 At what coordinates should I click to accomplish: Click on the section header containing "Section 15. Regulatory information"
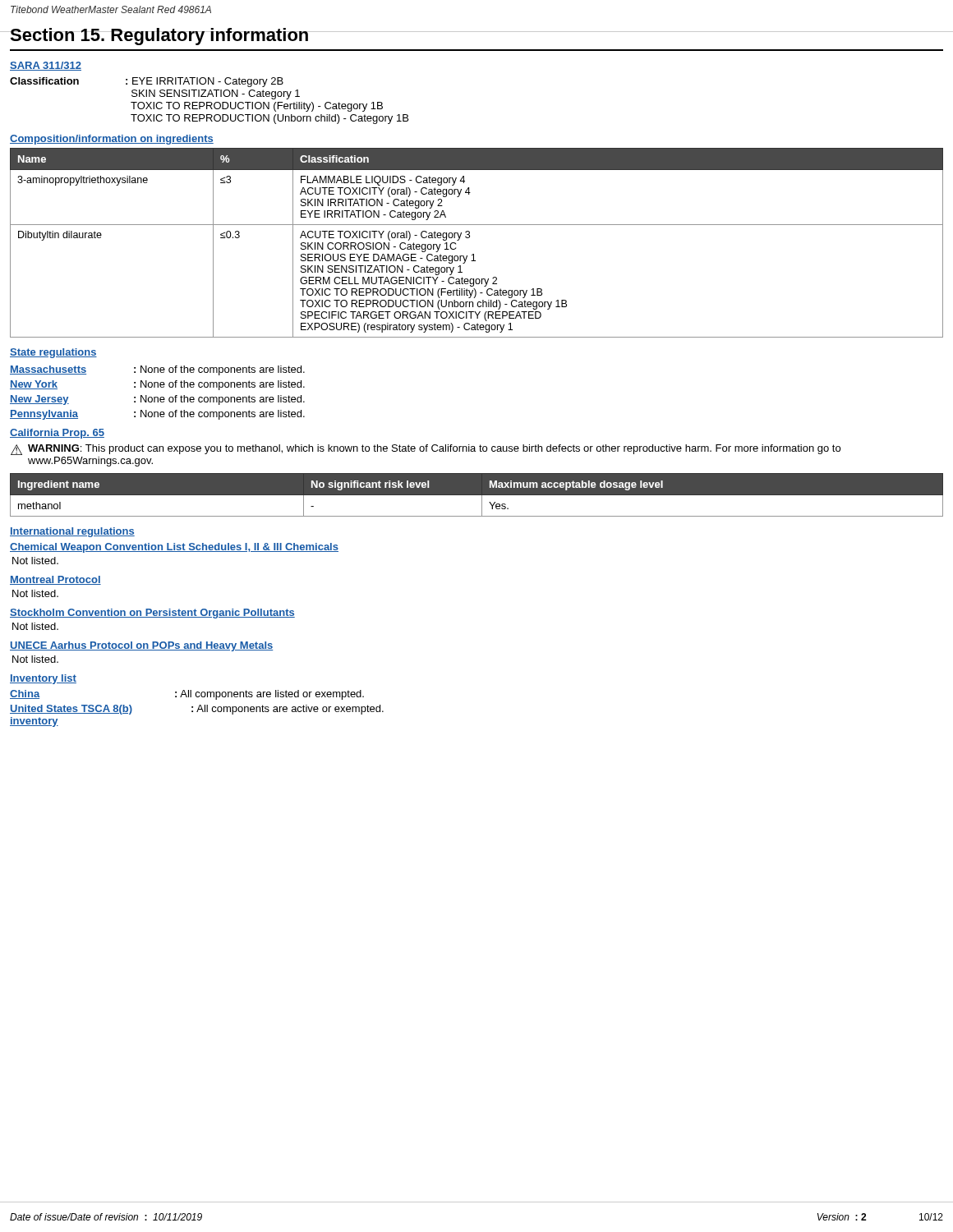click(x=159, y=35)
